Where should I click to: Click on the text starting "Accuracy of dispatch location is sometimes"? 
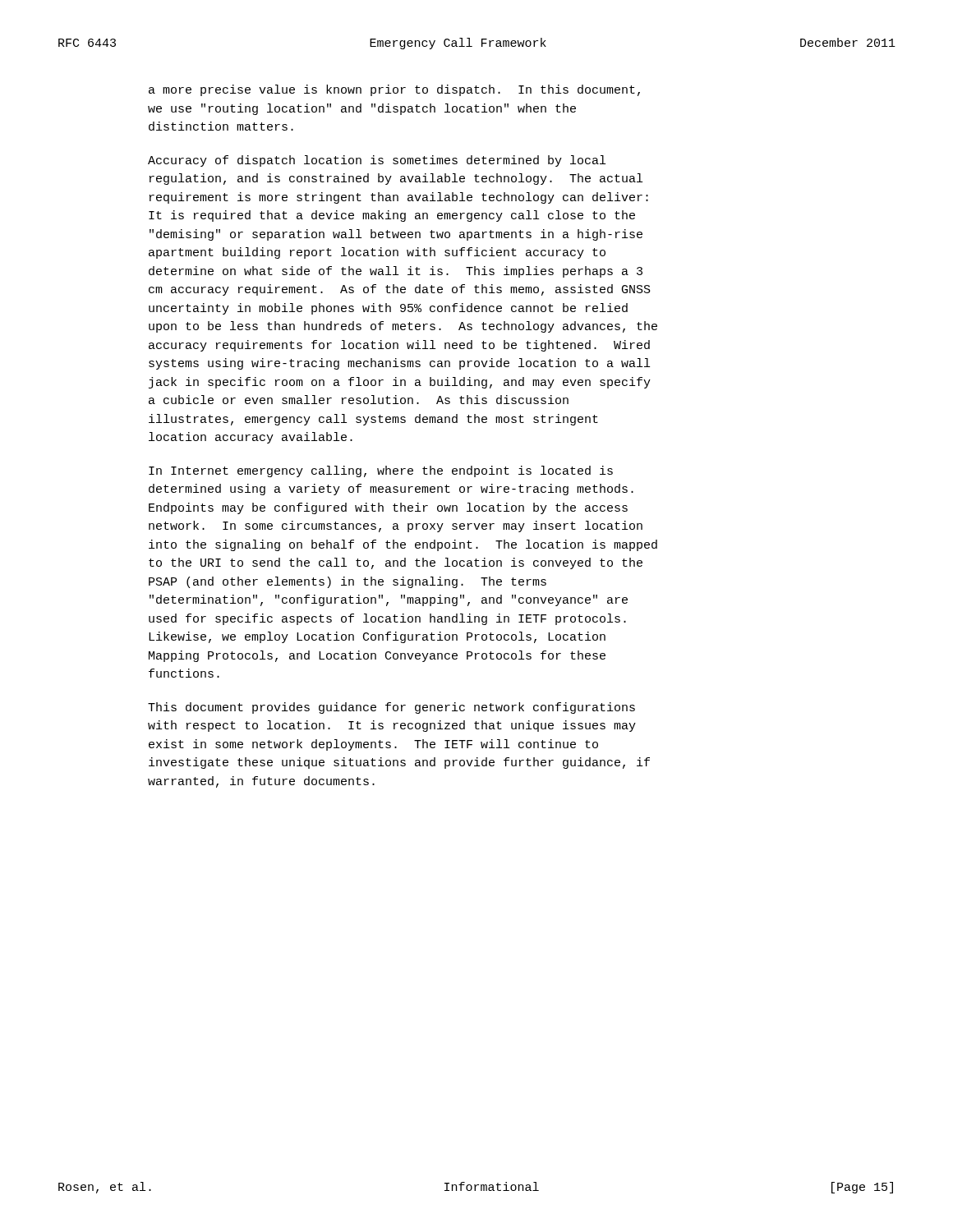403,300
